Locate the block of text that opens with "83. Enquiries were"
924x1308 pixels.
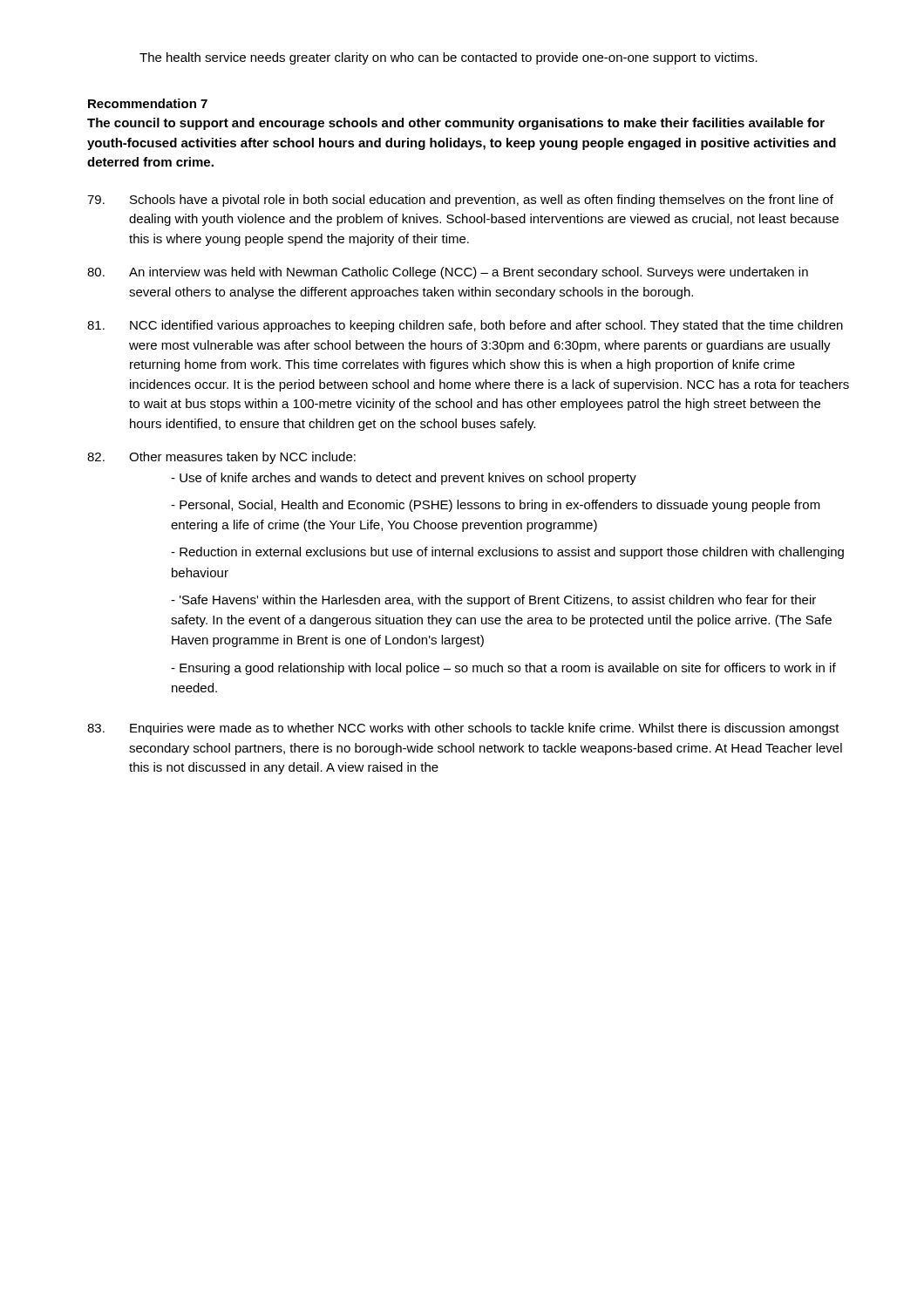471,748
